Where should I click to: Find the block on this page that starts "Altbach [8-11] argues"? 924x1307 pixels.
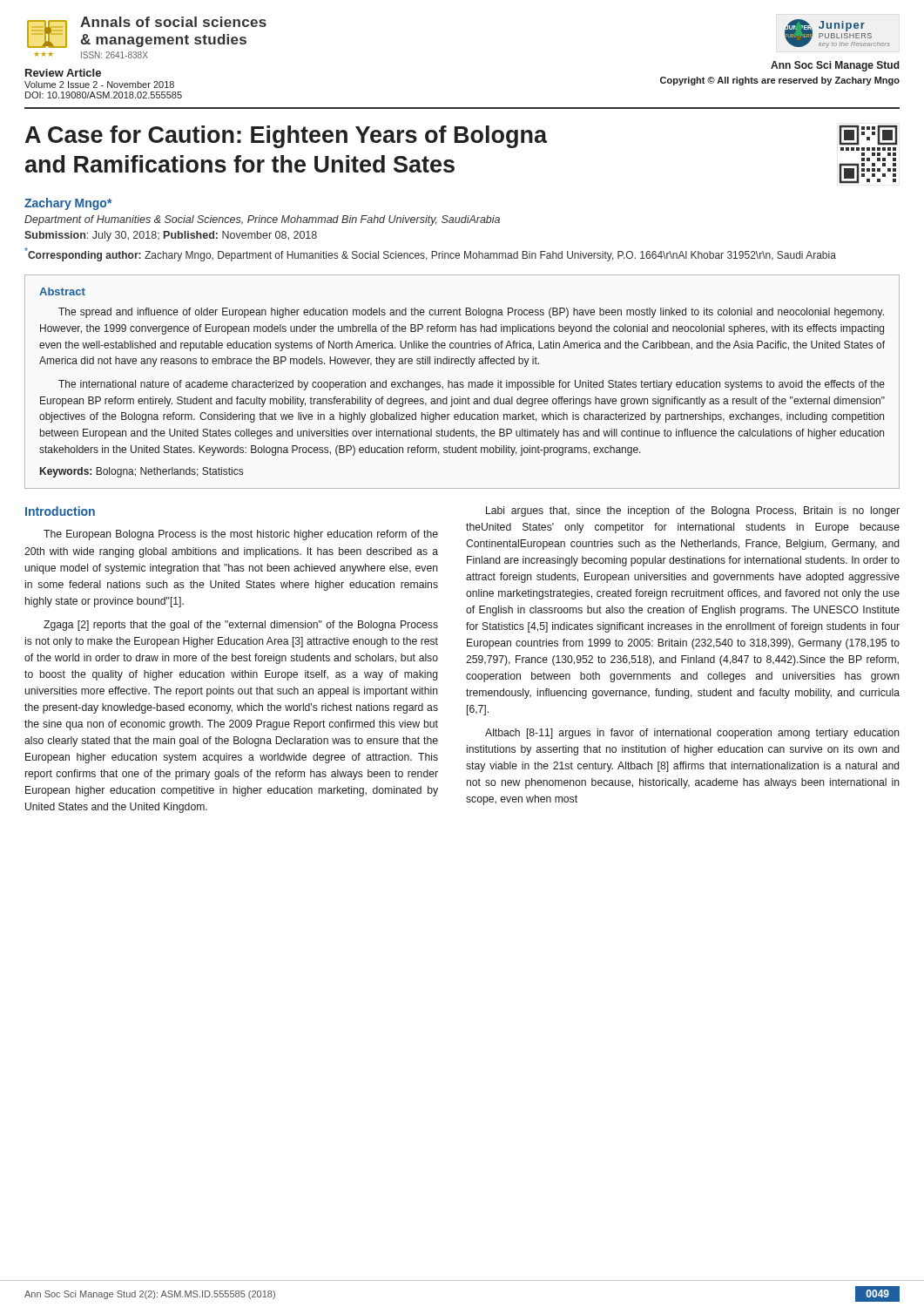coord(683,766)
